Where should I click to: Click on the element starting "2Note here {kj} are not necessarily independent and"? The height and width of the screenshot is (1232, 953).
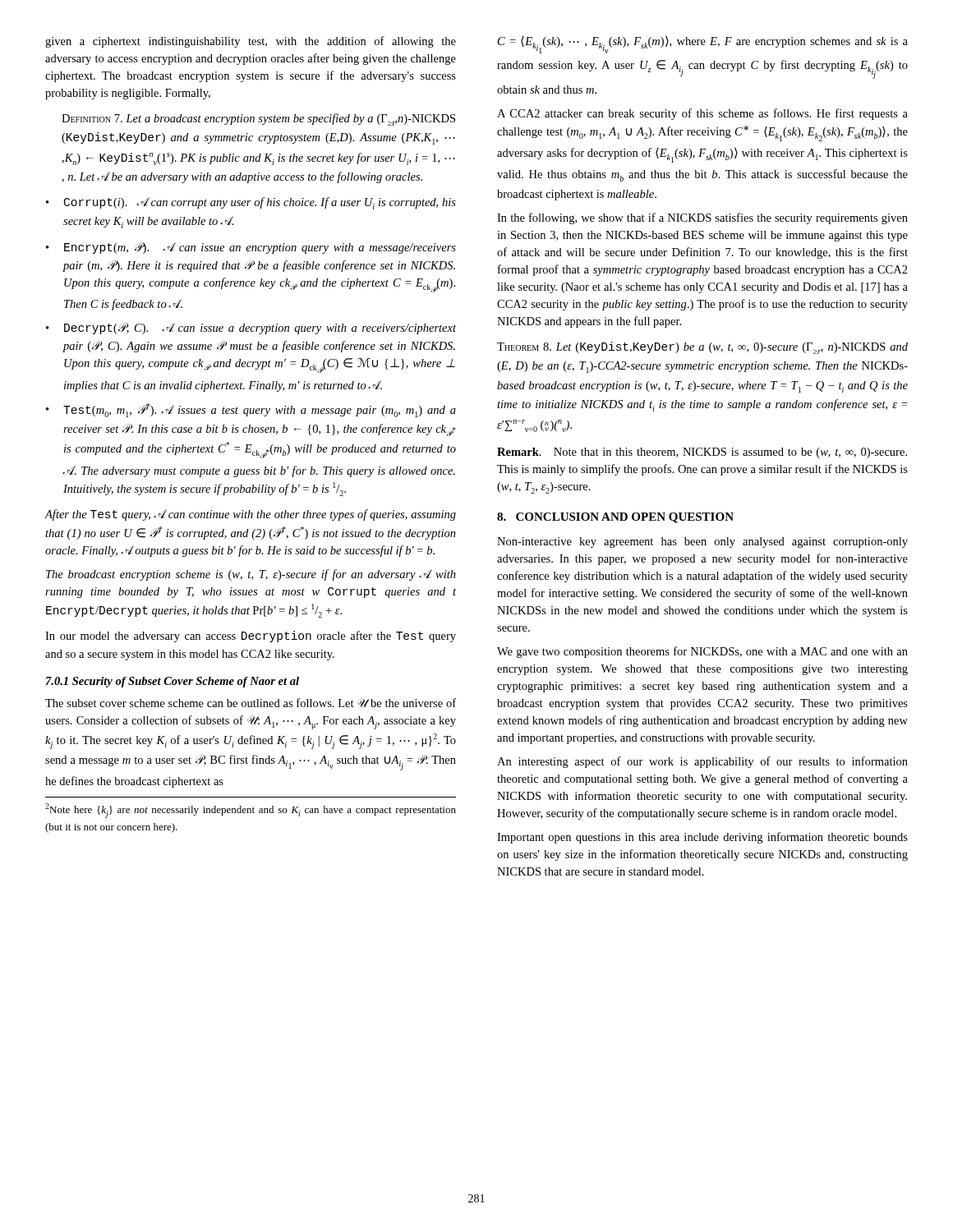pyautogui.click(x=251, y=818)
